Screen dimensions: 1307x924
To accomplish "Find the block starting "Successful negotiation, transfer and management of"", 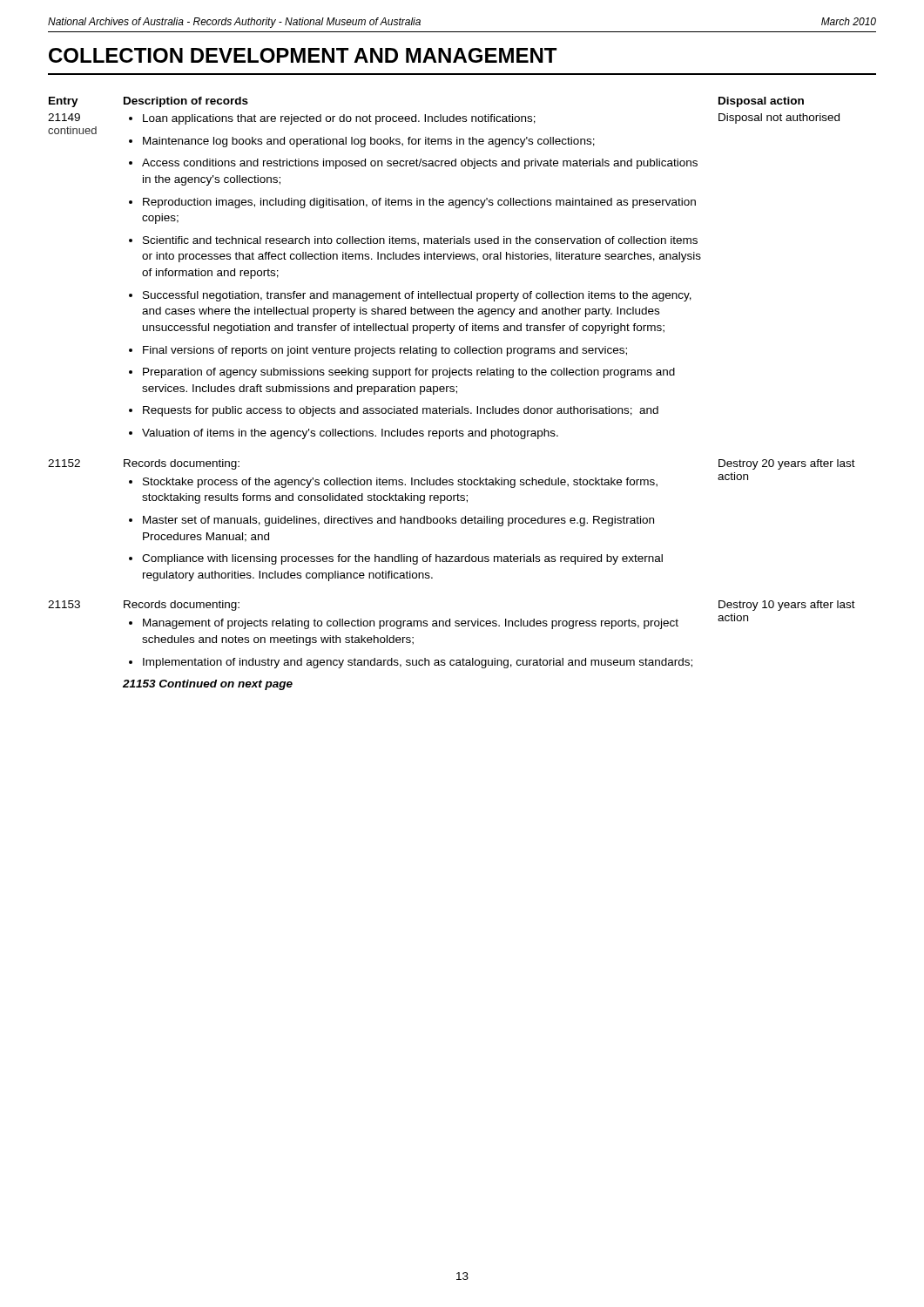I will 417,311.
